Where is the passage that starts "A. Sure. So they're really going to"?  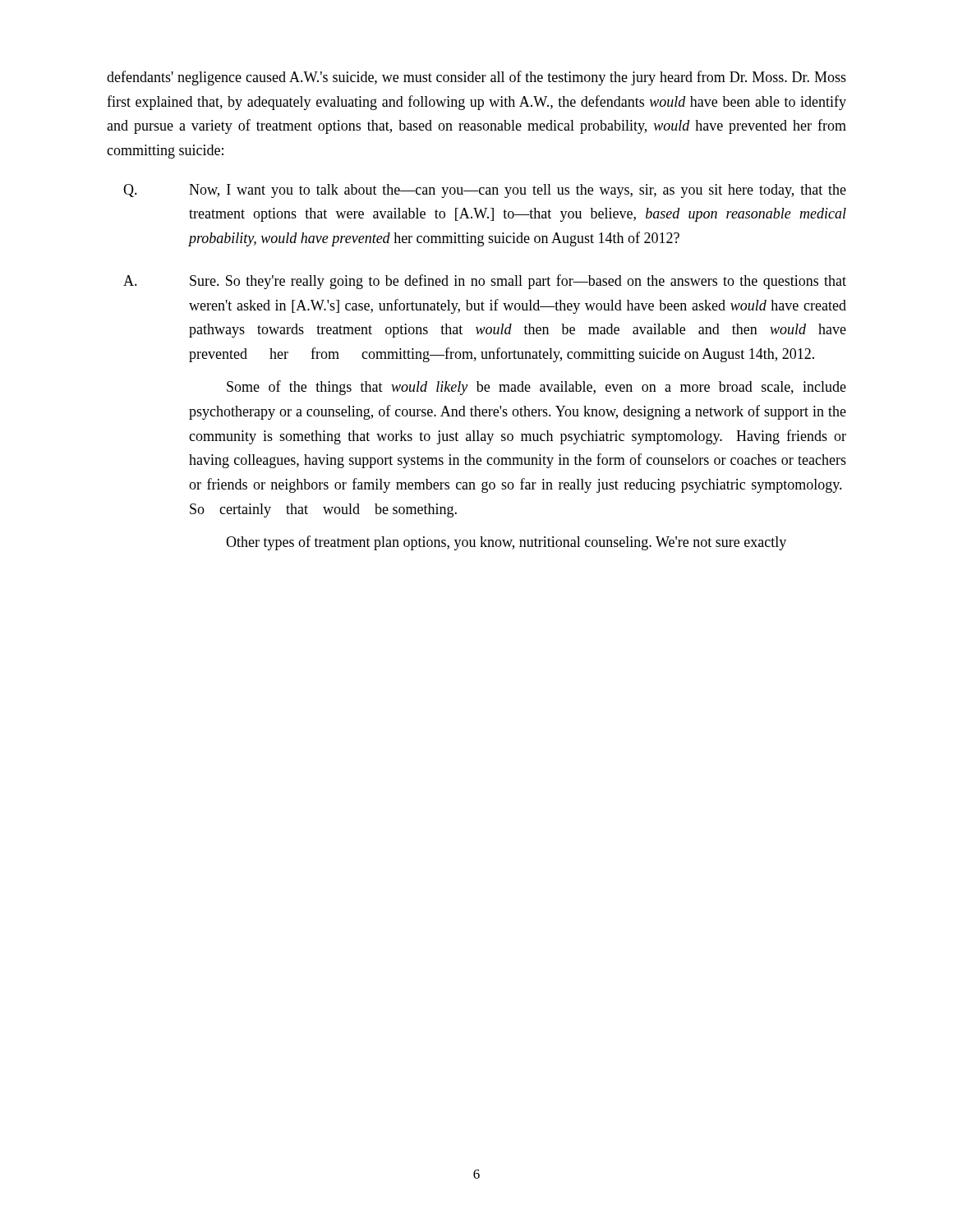tap(476, 412)
